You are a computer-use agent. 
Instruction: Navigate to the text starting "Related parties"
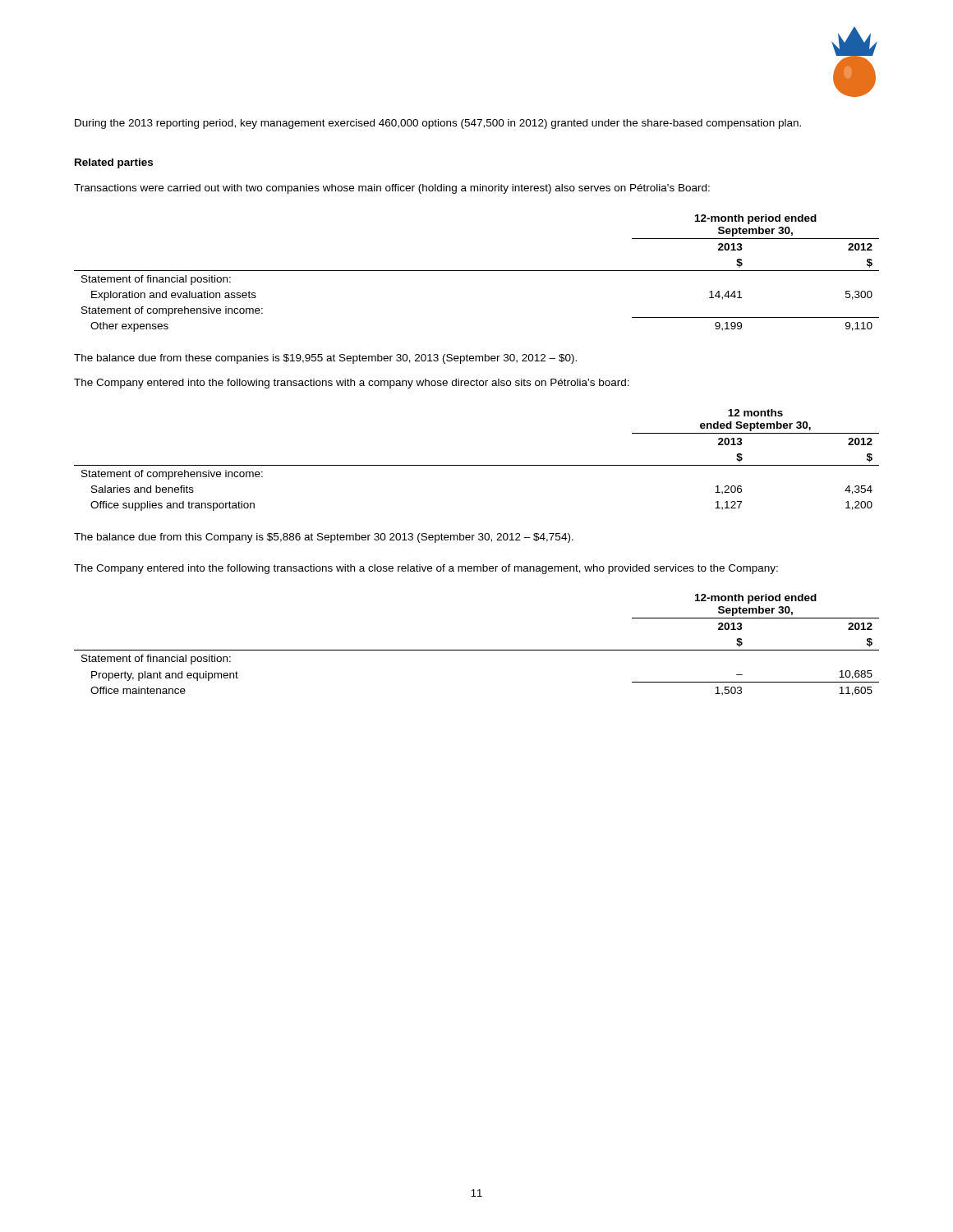tap(114, 162)
